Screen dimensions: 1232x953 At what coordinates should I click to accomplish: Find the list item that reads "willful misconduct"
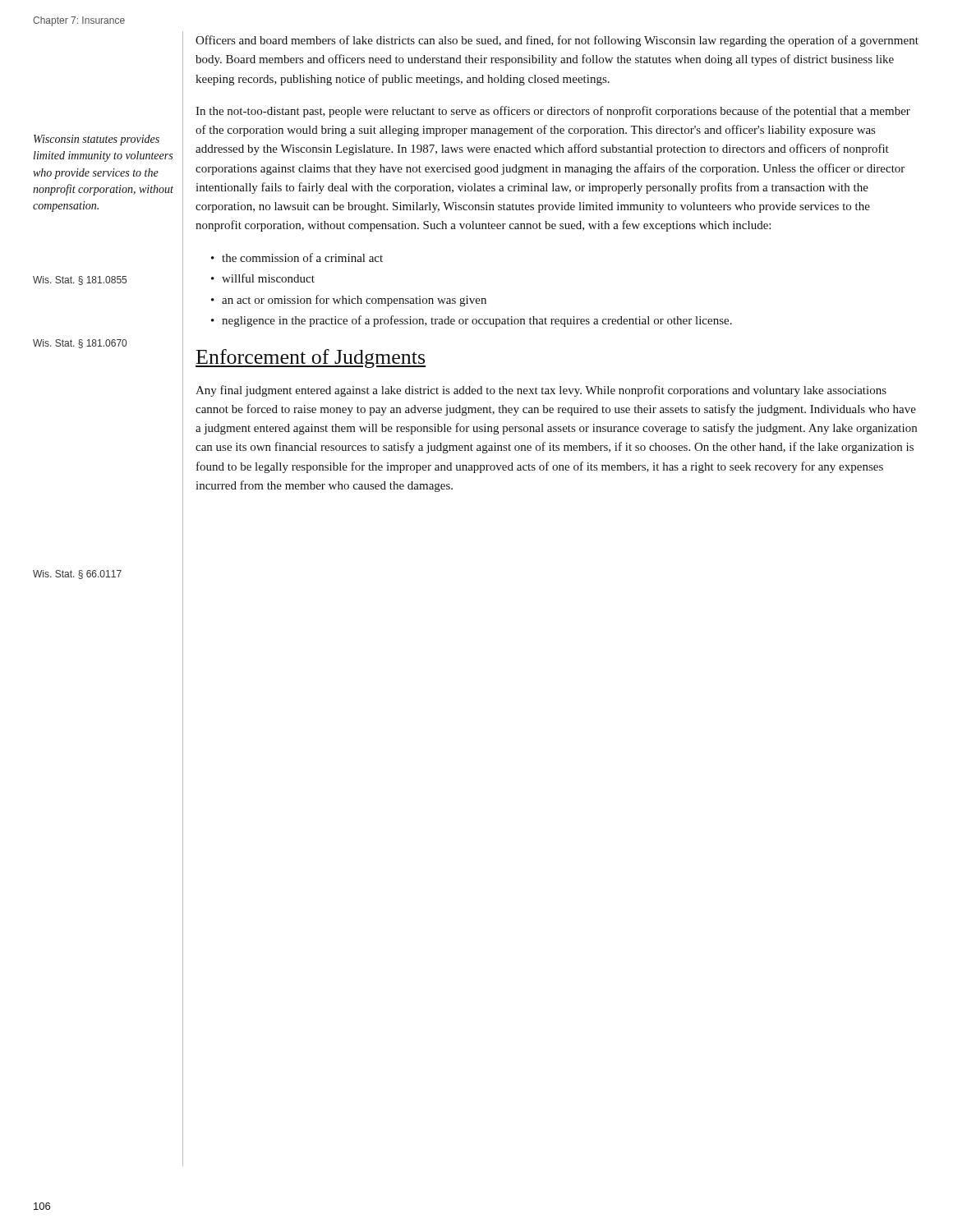pyautogui.click(x=268, y=278)
